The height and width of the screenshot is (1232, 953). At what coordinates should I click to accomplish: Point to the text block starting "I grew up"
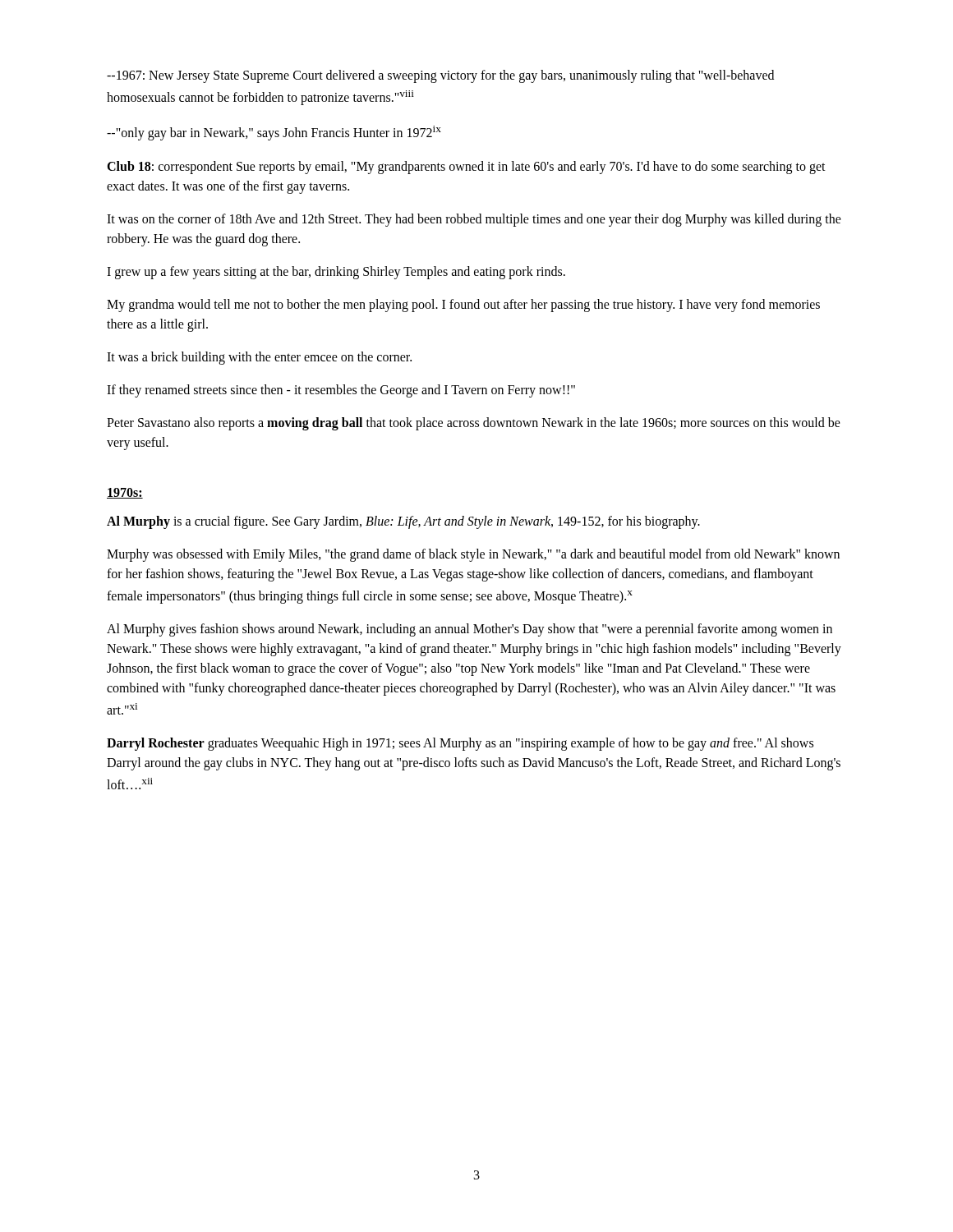(336, 271)
